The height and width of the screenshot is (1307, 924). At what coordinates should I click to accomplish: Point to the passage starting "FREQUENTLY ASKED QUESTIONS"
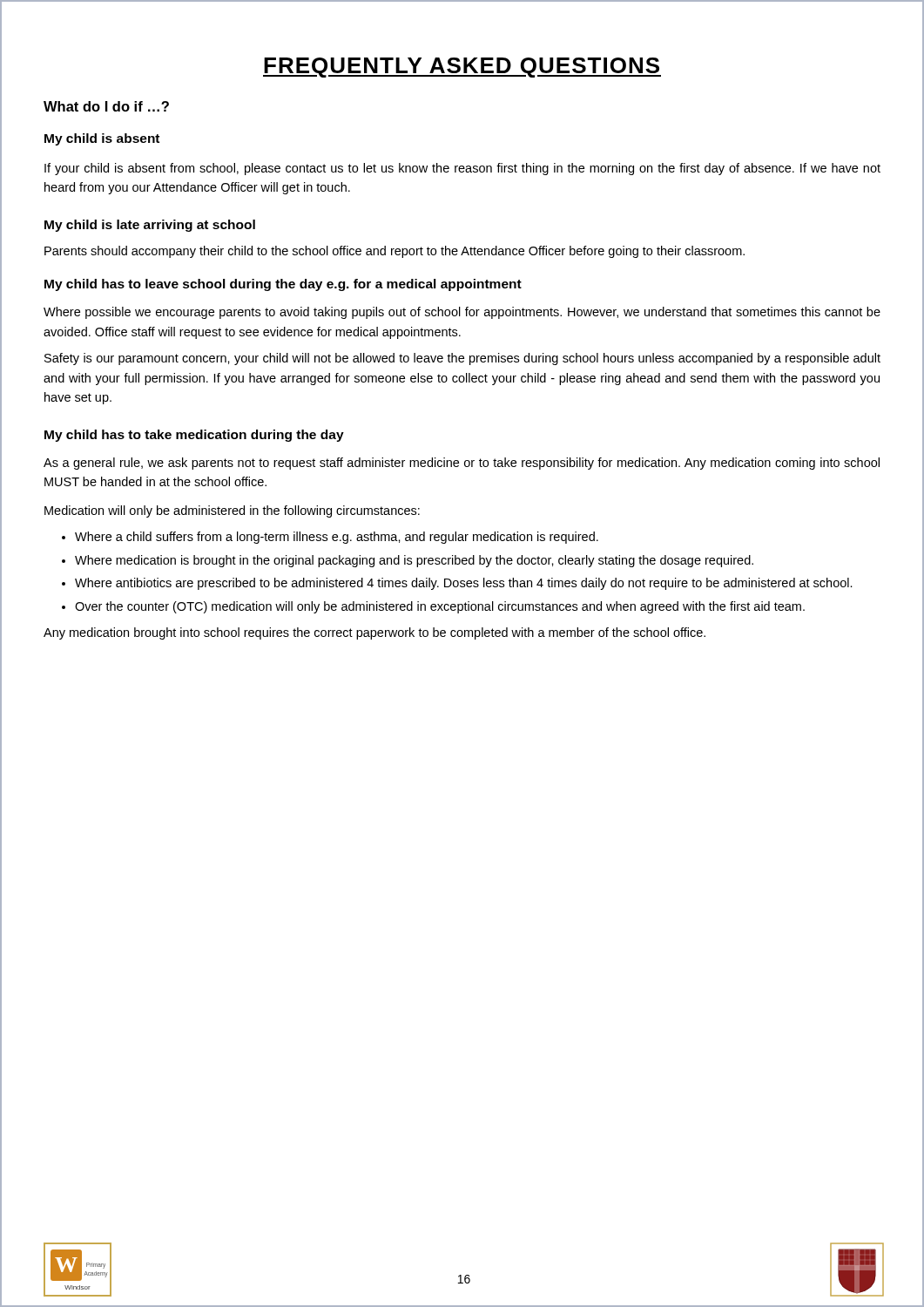(x=462, y=66)
